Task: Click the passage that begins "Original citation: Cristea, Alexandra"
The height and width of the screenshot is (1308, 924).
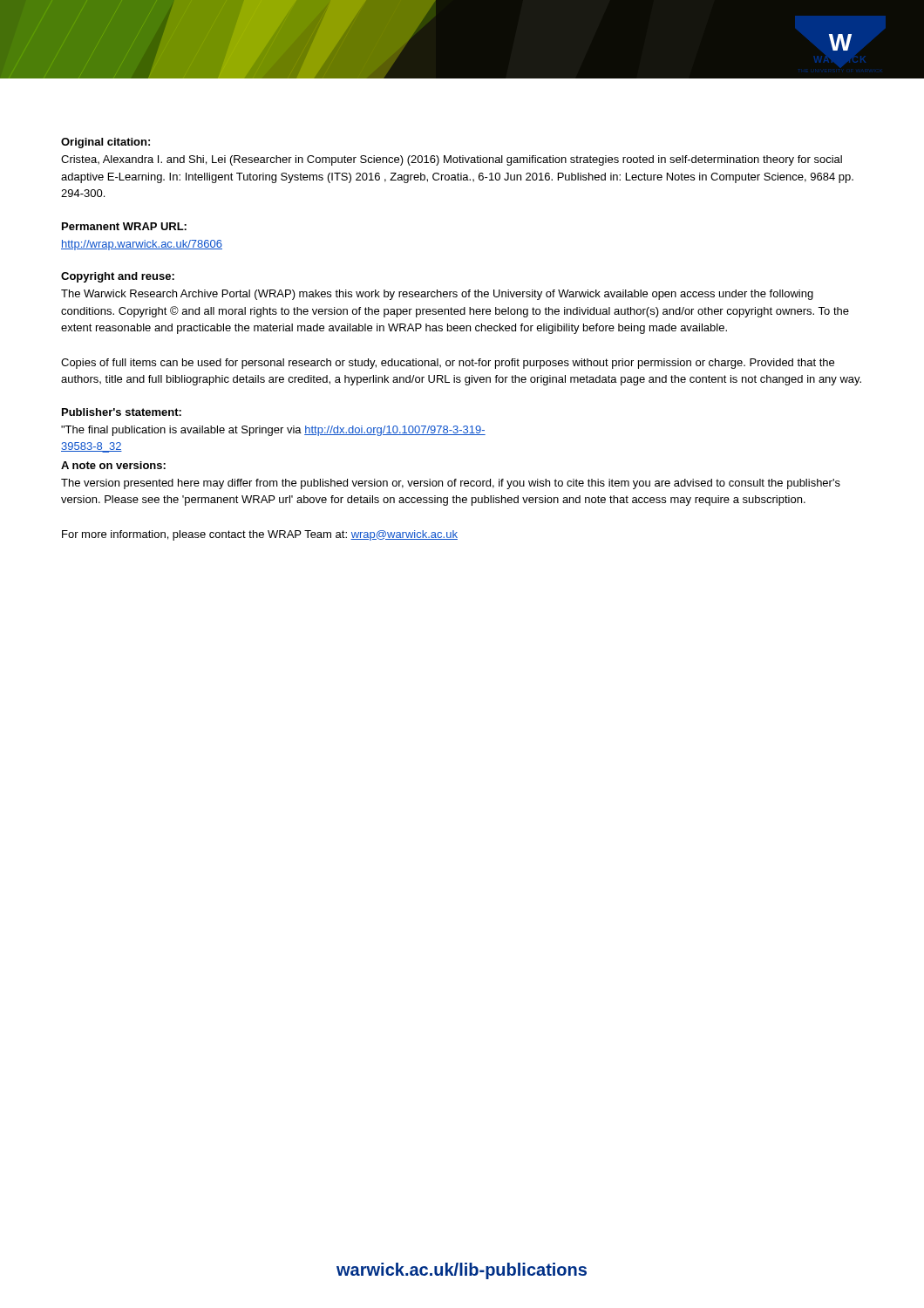Action: pos(462,168)
